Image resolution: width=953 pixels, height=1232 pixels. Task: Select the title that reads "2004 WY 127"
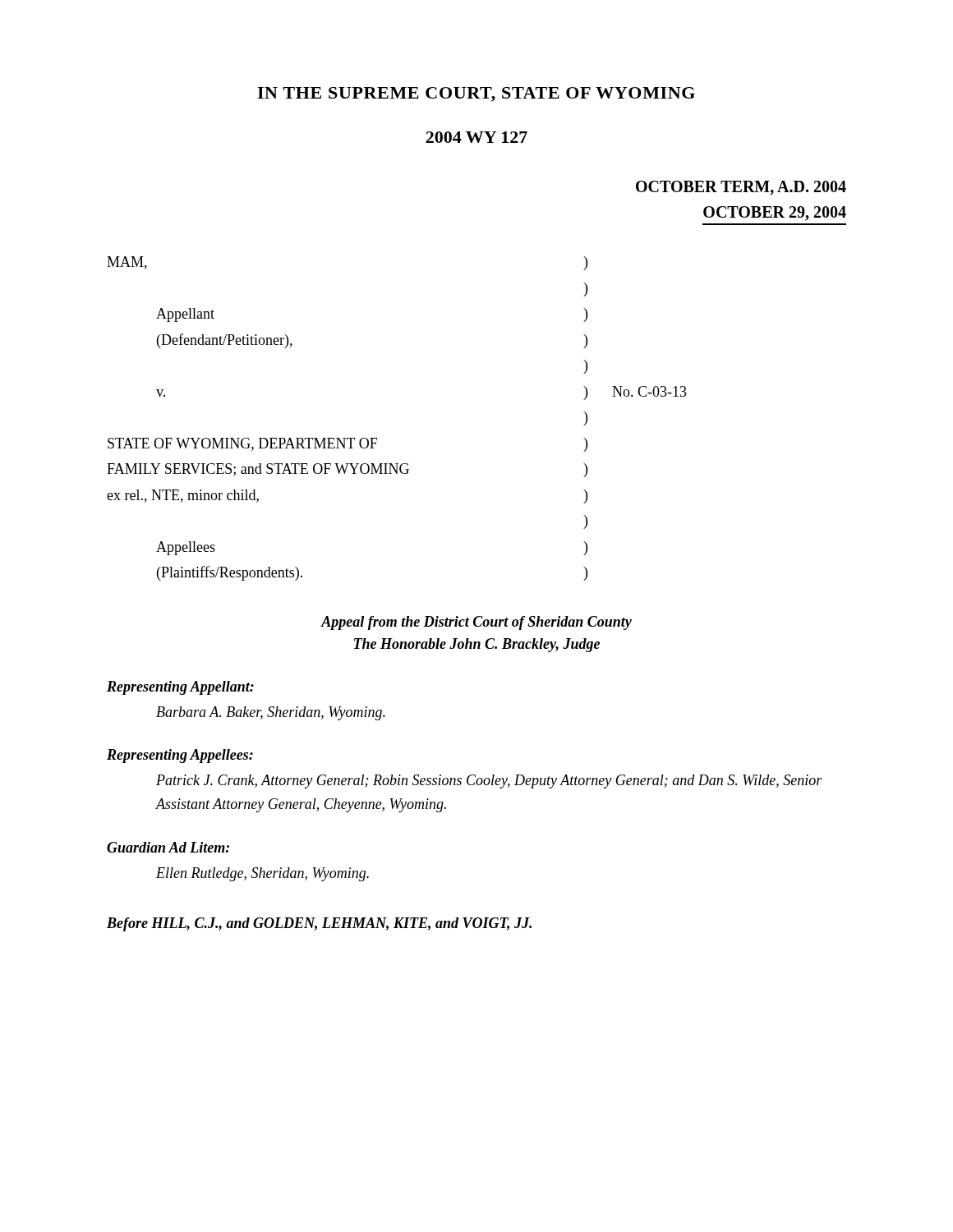coord(476,137)
